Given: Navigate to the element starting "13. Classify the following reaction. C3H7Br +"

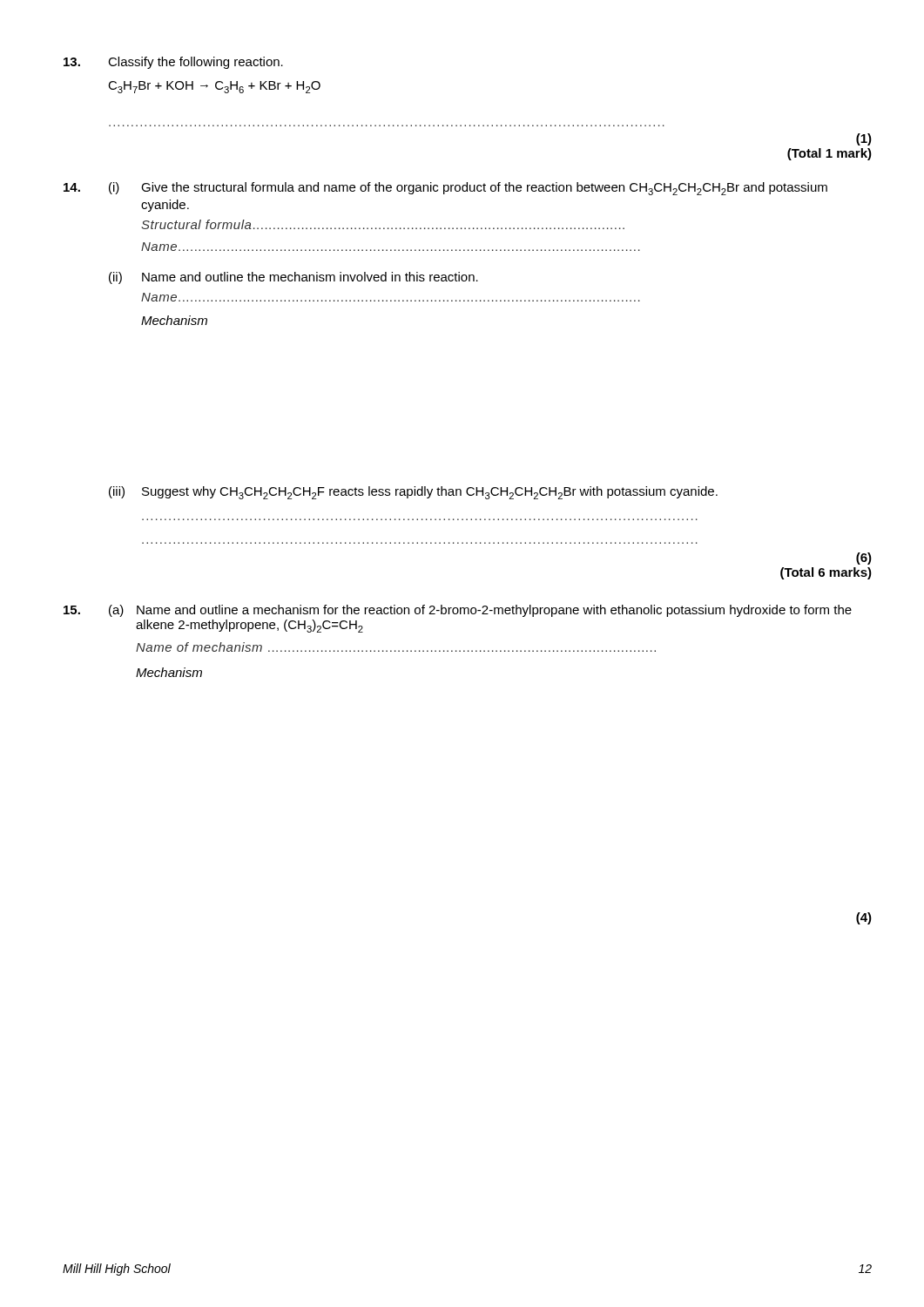Looking at the screenshot, I should [x=173, y=63].
